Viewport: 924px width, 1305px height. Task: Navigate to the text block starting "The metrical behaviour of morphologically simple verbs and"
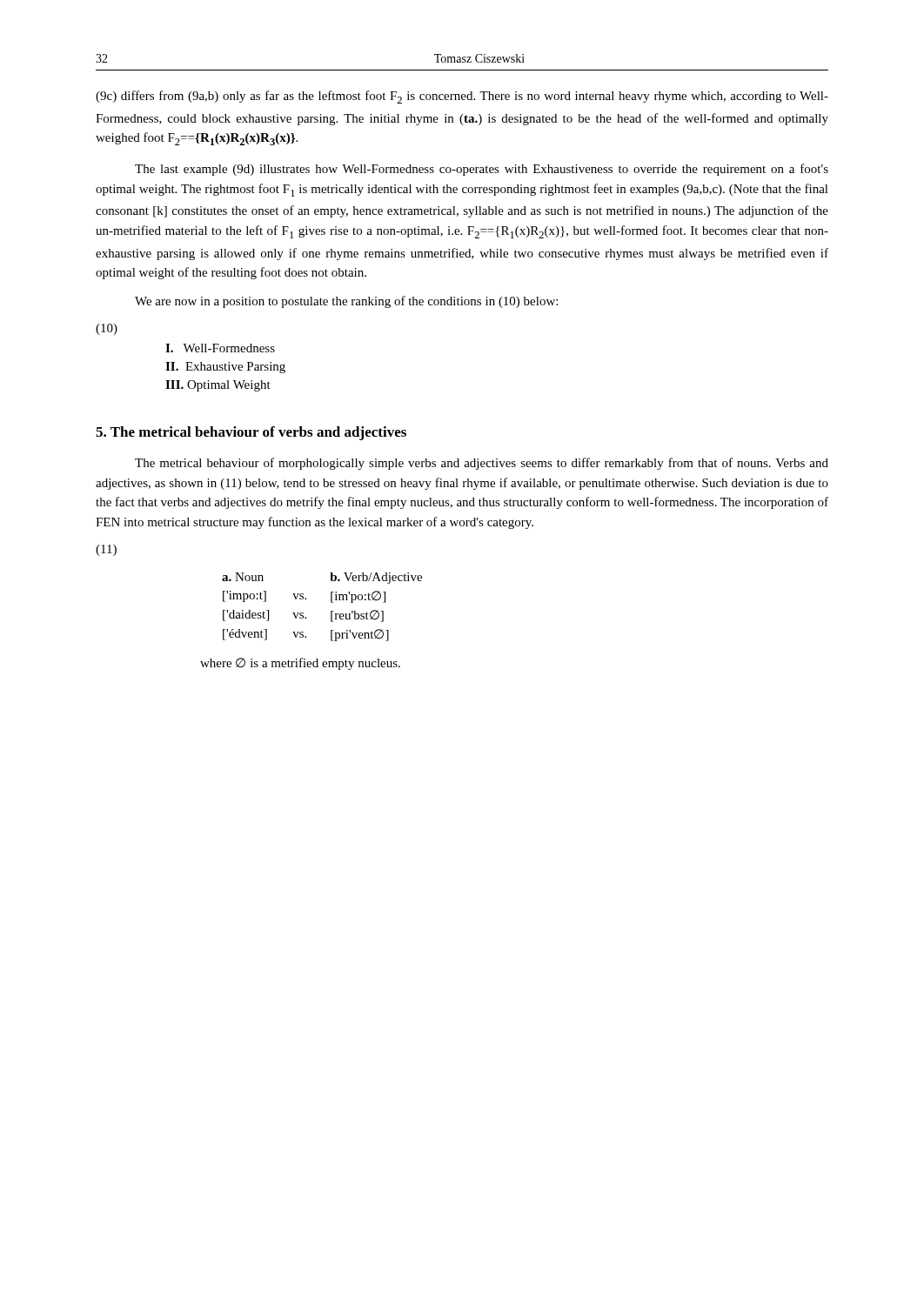(x=462, y=492)
